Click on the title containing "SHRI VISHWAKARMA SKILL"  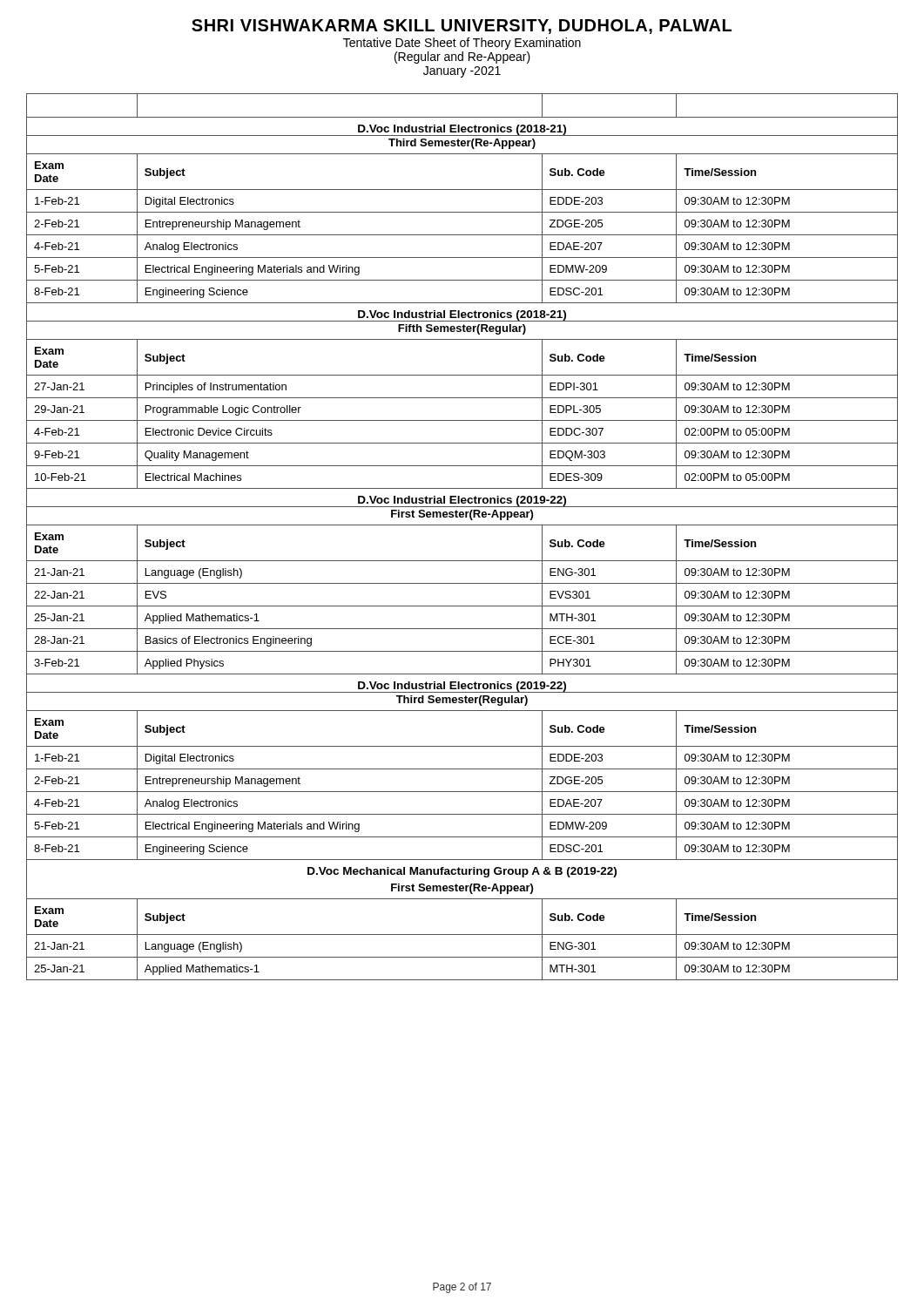tap(462, 47)
